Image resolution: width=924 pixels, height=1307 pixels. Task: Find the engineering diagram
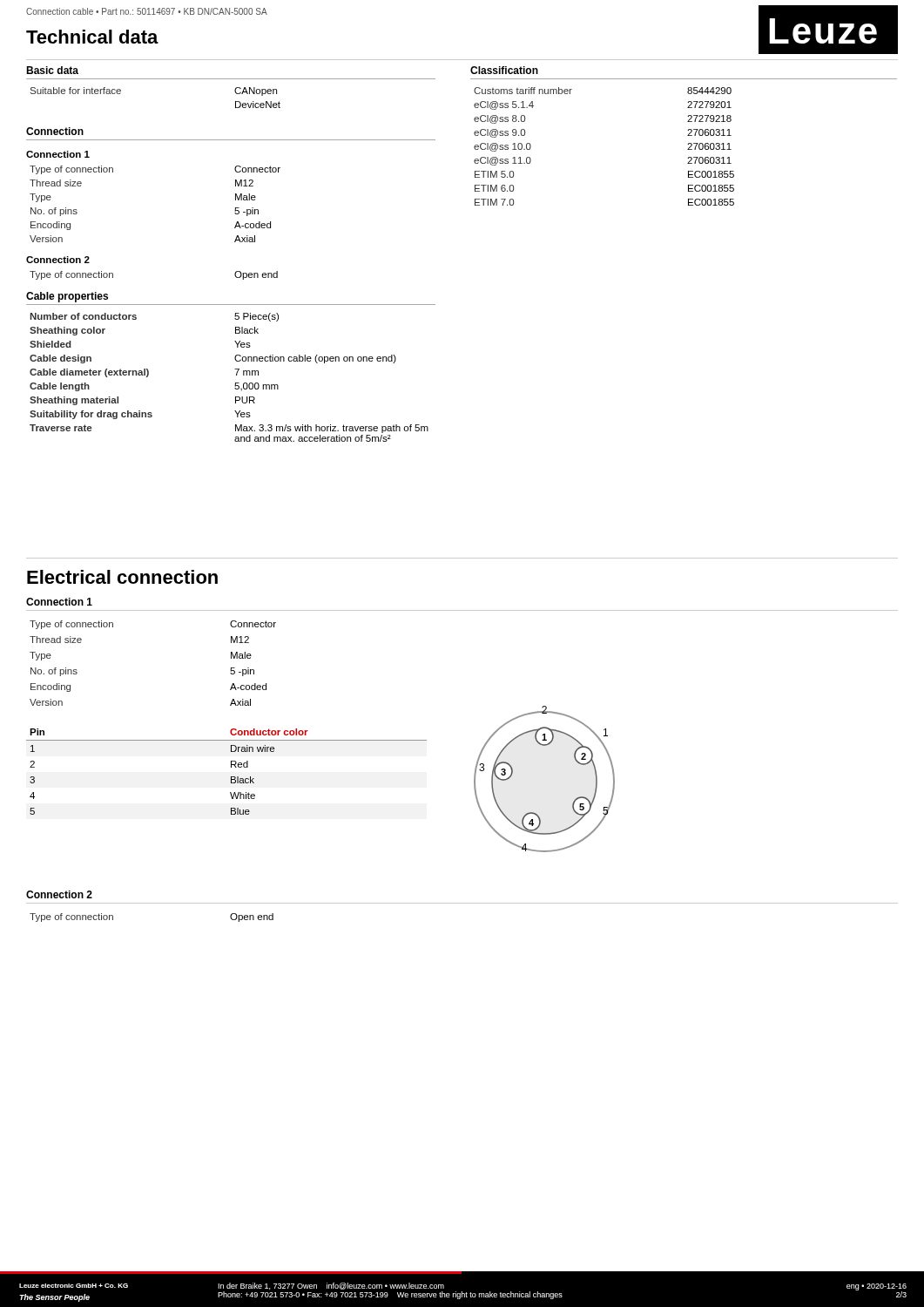click(x=549, y=783)
